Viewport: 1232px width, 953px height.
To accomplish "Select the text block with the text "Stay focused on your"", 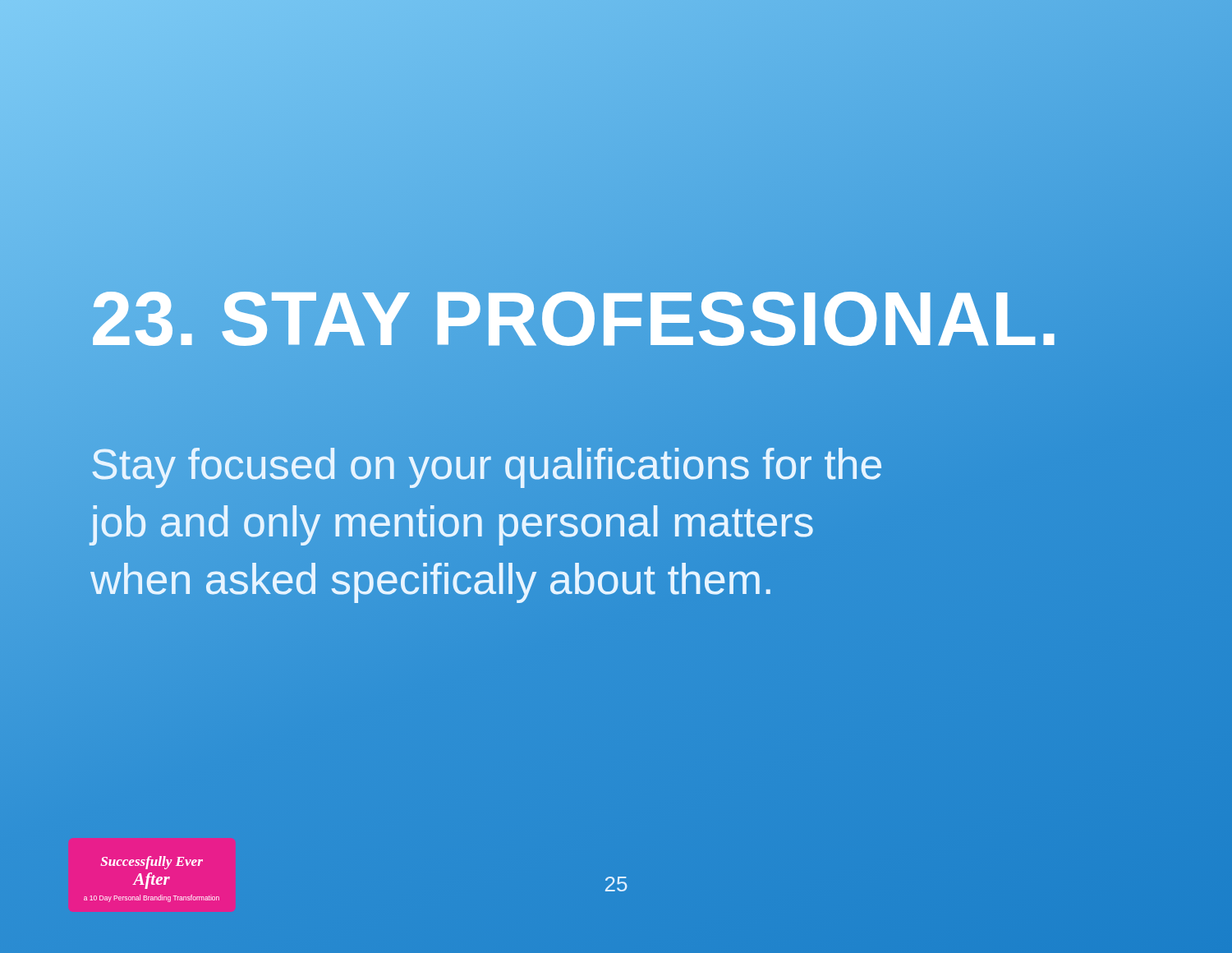I will click(x=522, y=522).
